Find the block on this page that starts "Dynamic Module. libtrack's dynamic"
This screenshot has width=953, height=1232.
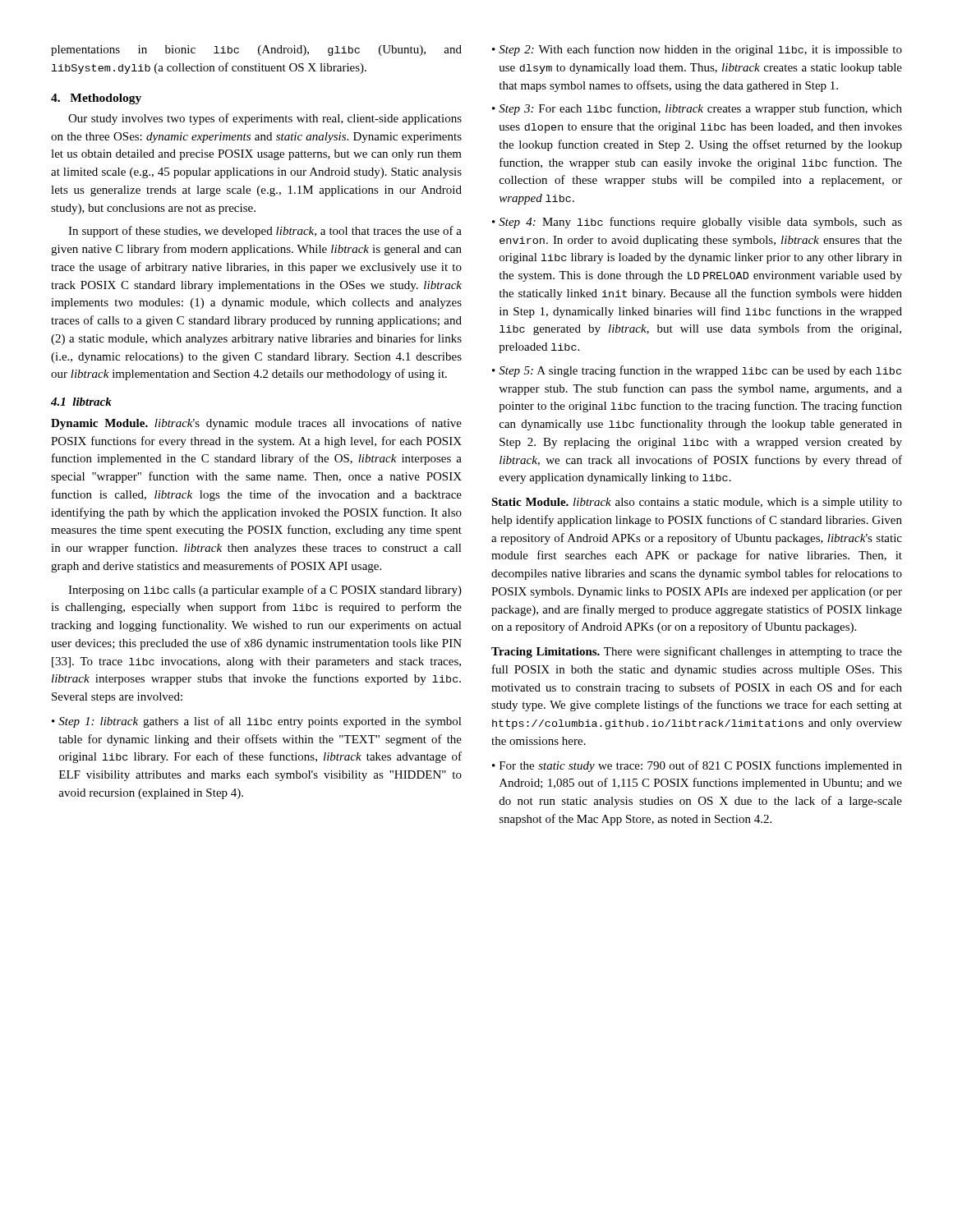[x=256, y=495]
